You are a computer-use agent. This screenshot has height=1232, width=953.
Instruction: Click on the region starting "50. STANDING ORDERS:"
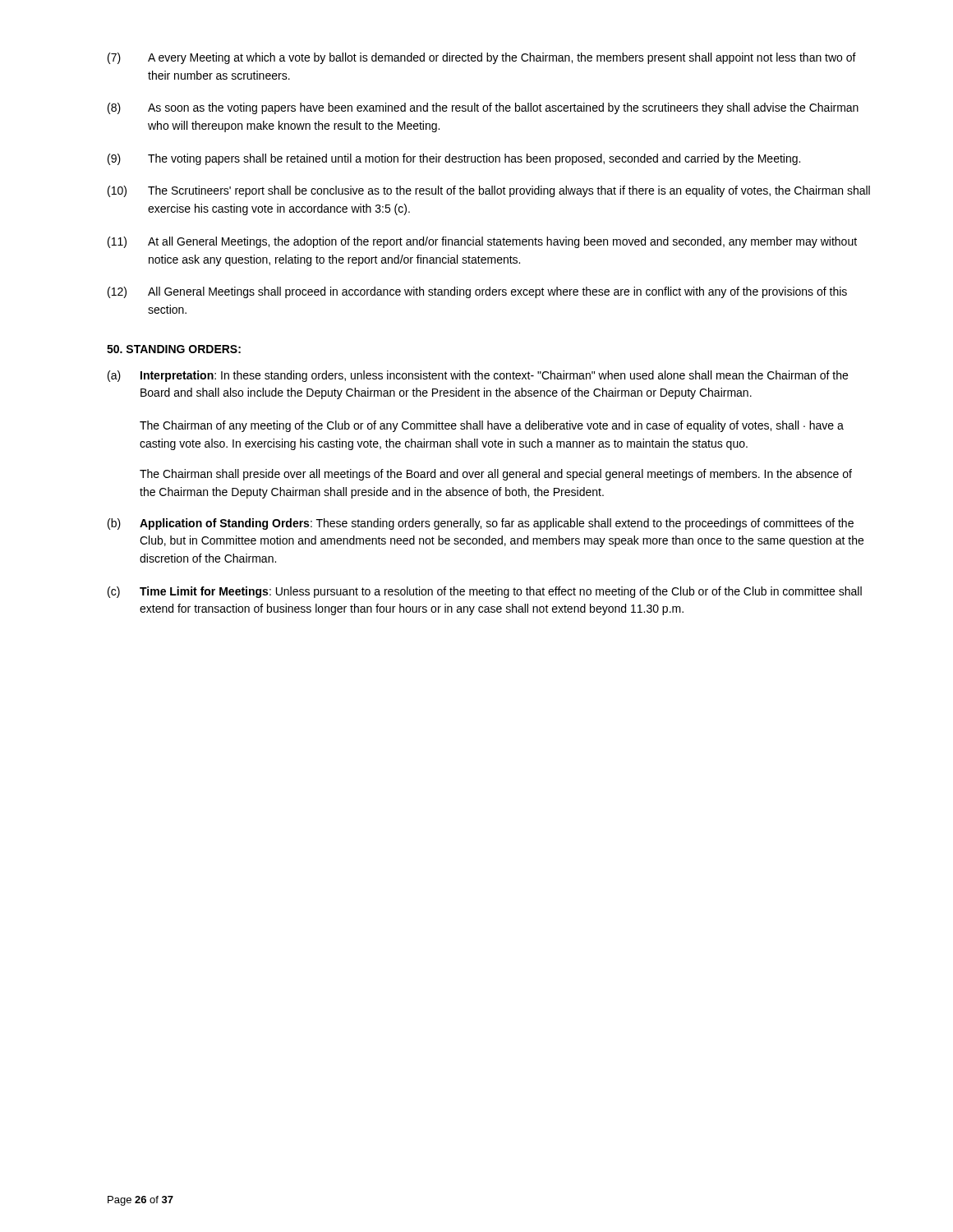(x=174, y=349)
